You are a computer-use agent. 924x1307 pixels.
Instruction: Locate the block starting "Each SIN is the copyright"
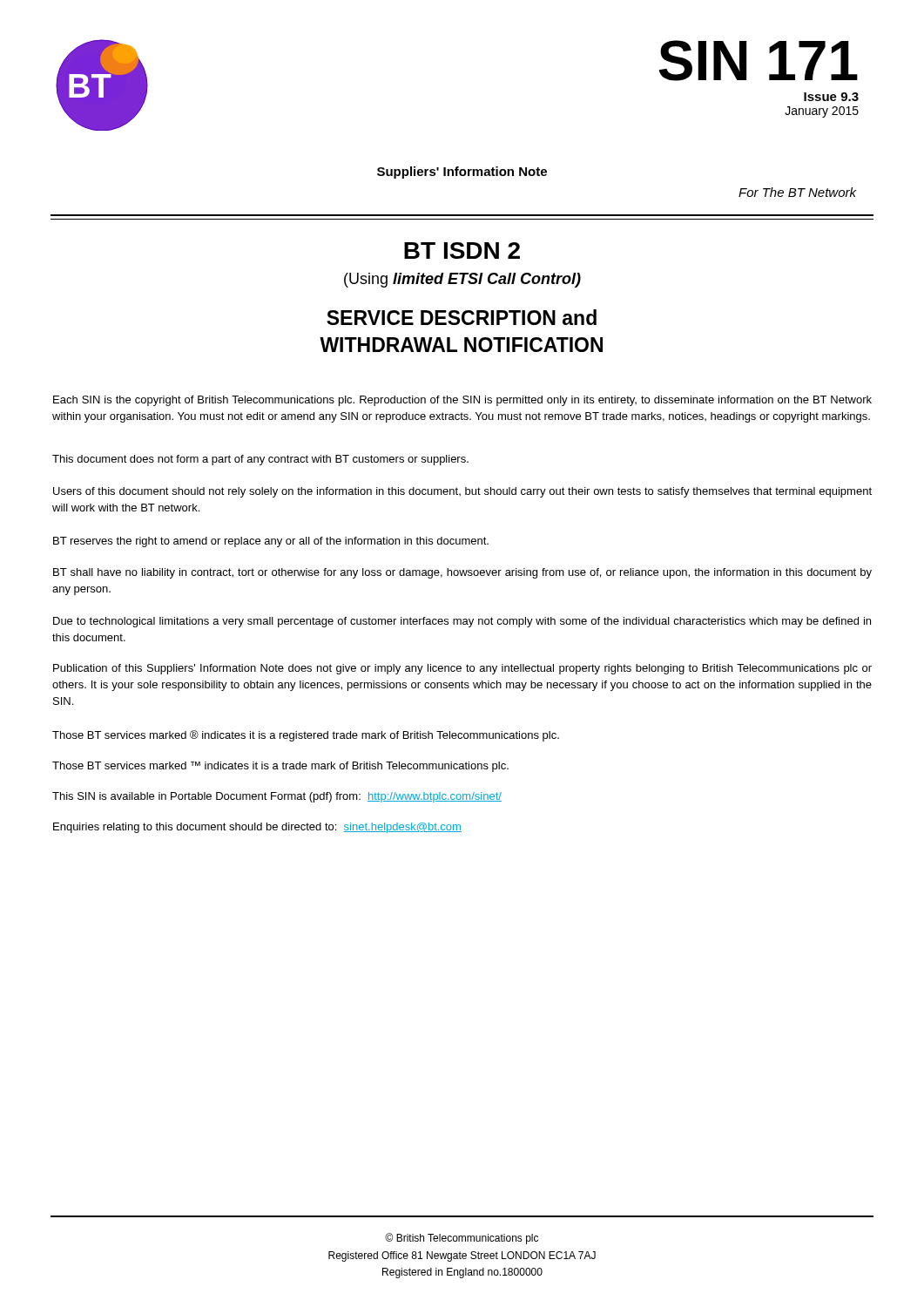point(462,408)
